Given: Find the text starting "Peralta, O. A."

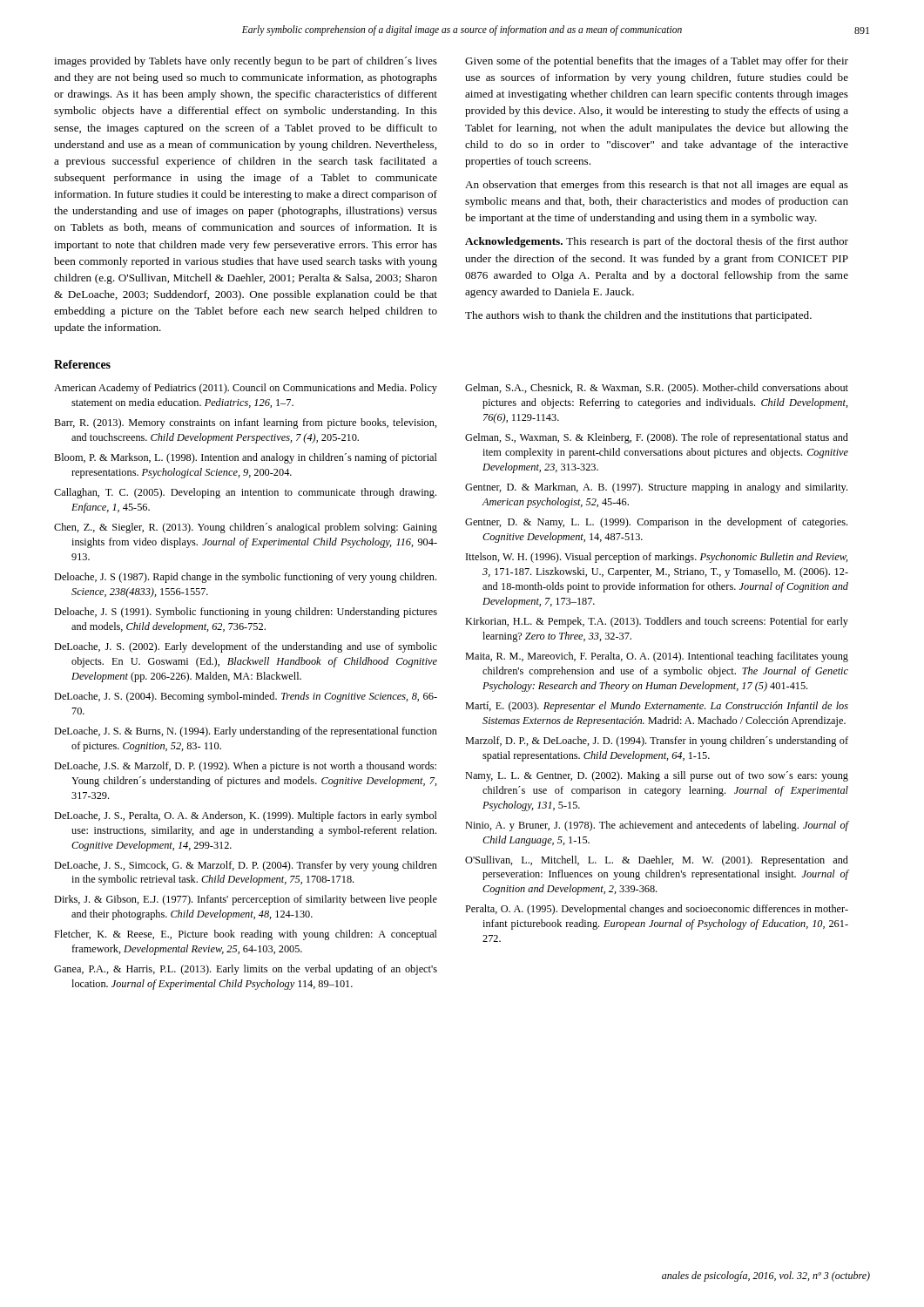Looking at the screenshot, I should [657, 924].
